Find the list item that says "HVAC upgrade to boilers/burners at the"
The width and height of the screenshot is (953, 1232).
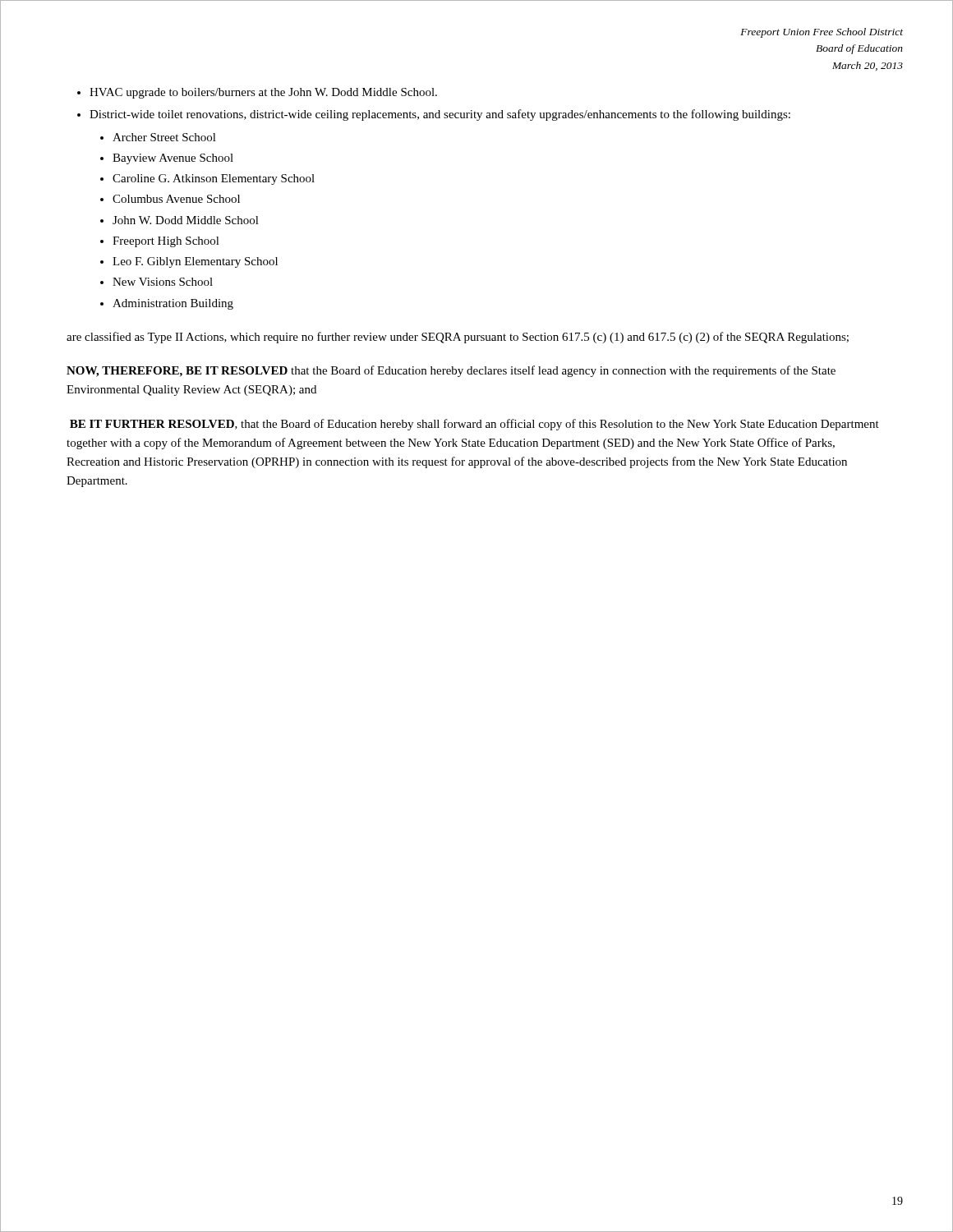264,92
